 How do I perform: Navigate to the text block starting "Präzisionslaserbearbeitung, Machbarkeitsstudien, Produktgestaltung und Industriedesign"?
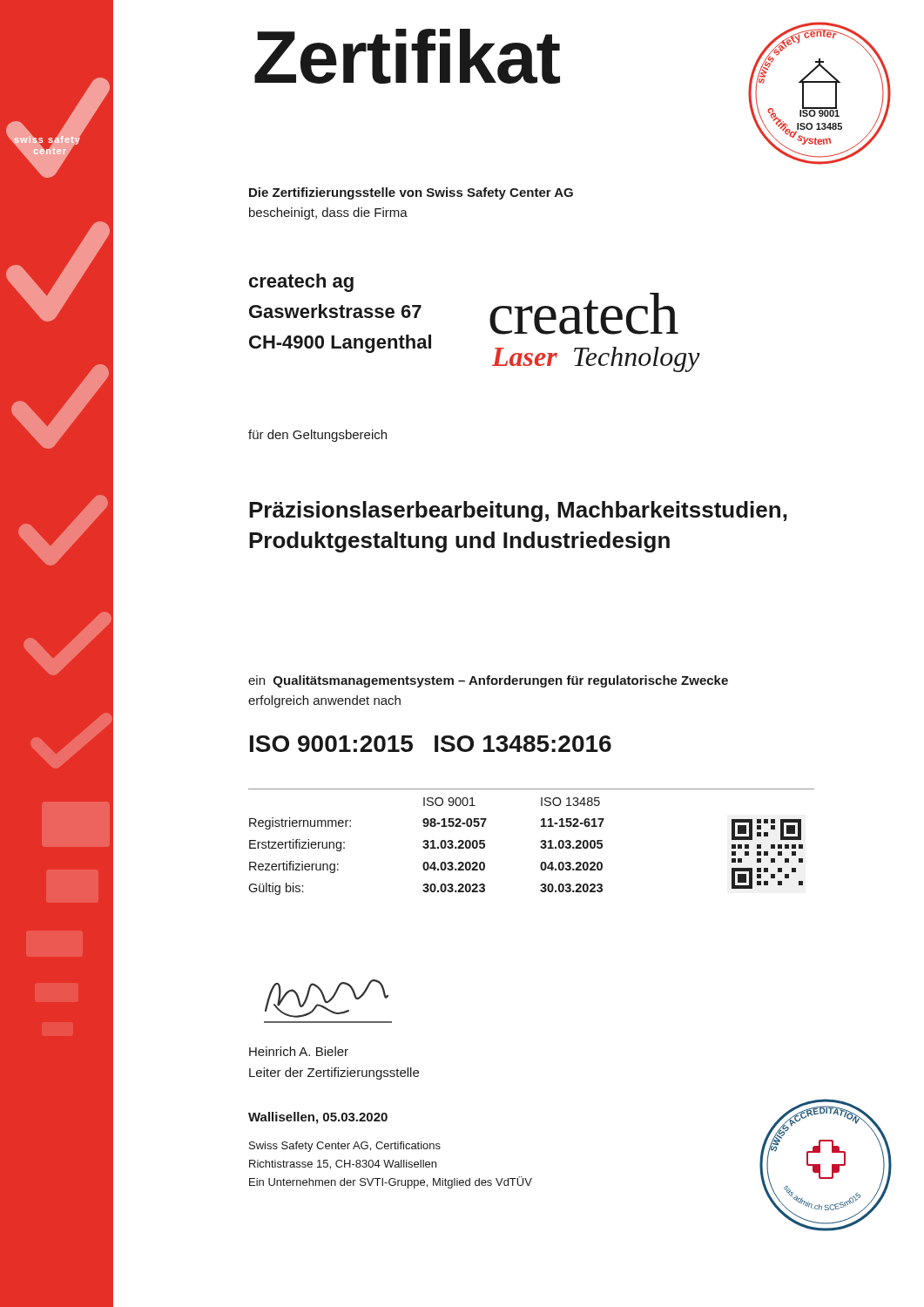click(518, 525)
